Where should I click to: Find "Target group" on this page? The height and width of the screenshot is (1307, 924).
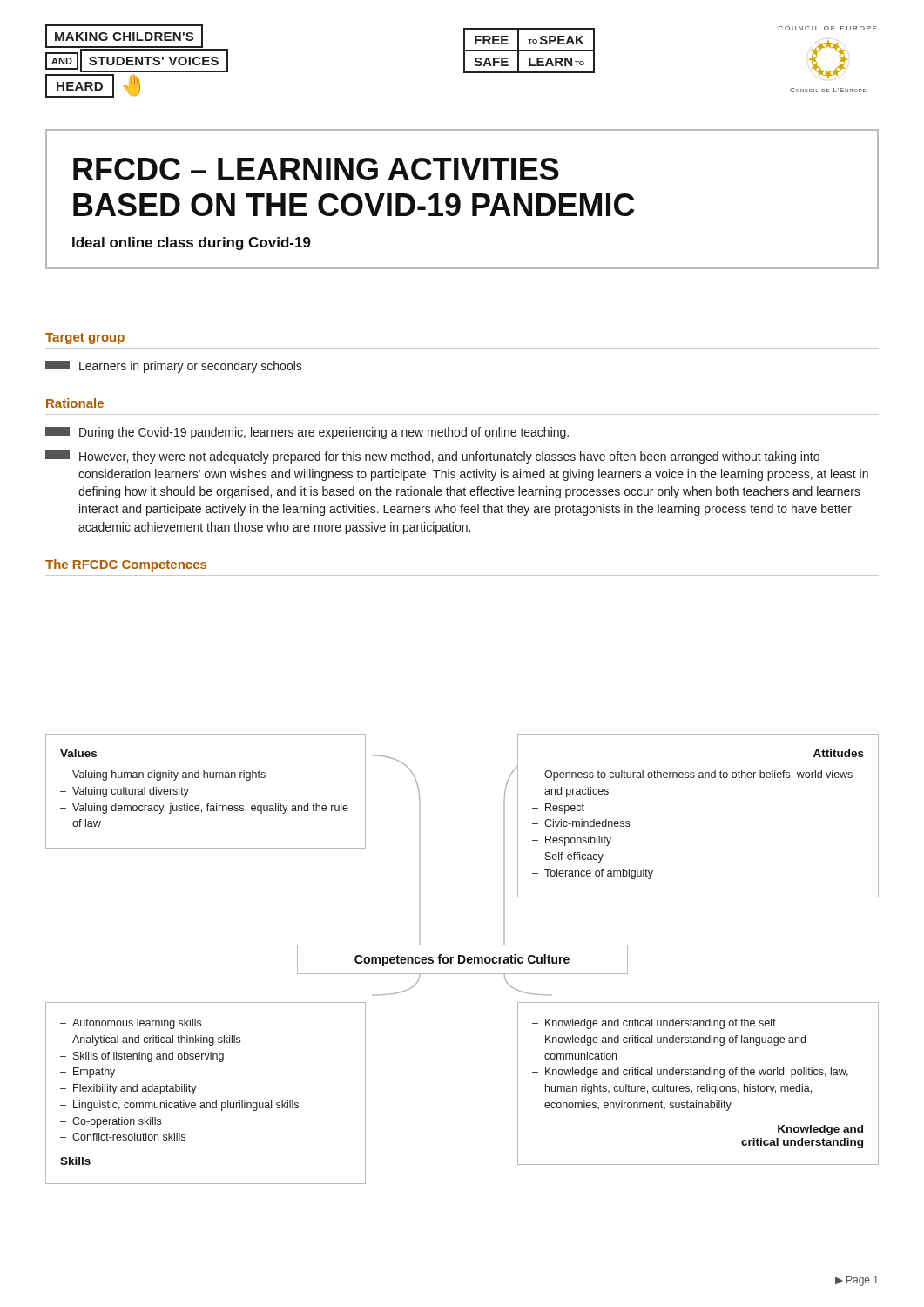click(85, 337)
